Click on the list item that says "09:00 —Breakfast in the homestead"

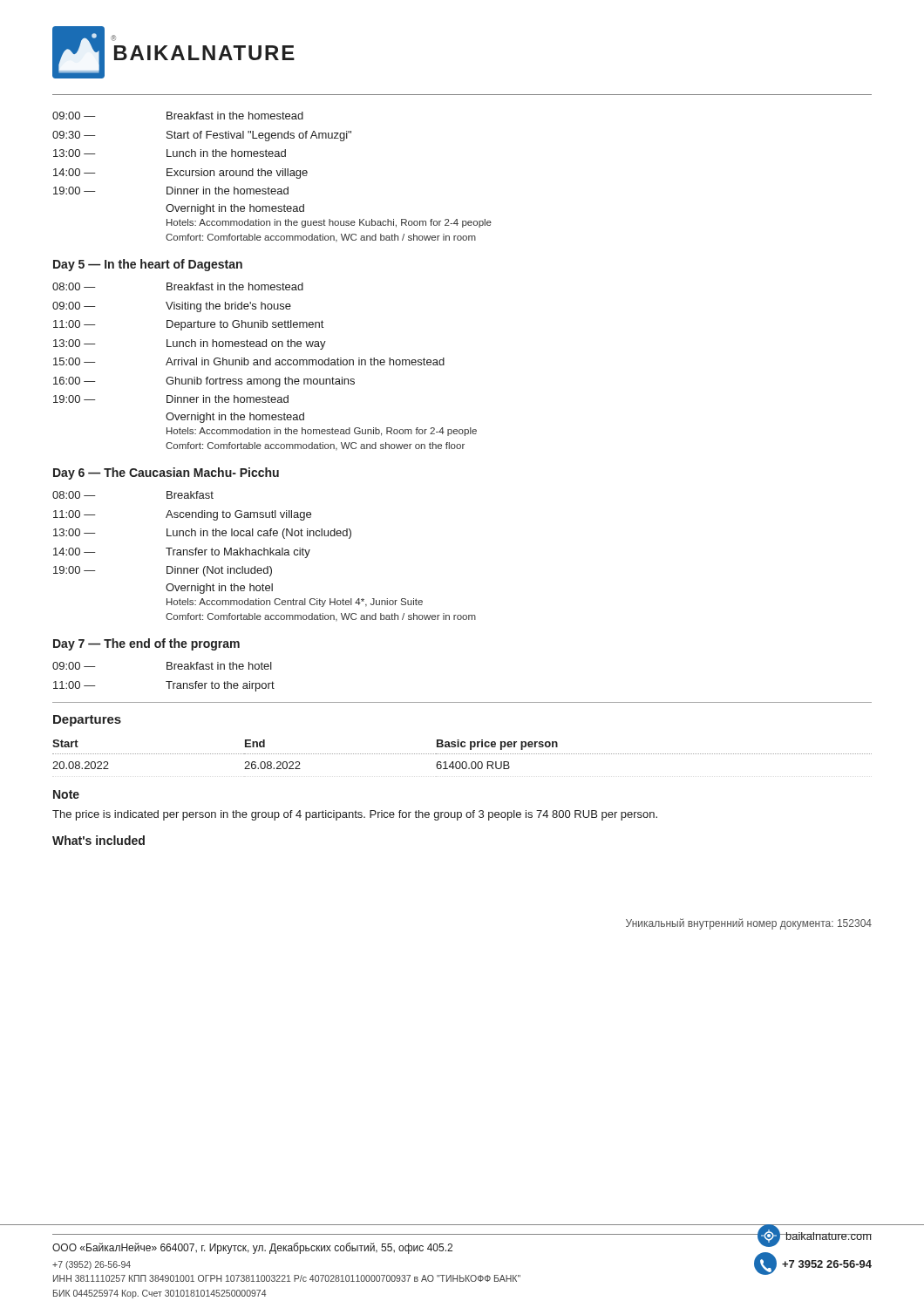coord(178,116)
